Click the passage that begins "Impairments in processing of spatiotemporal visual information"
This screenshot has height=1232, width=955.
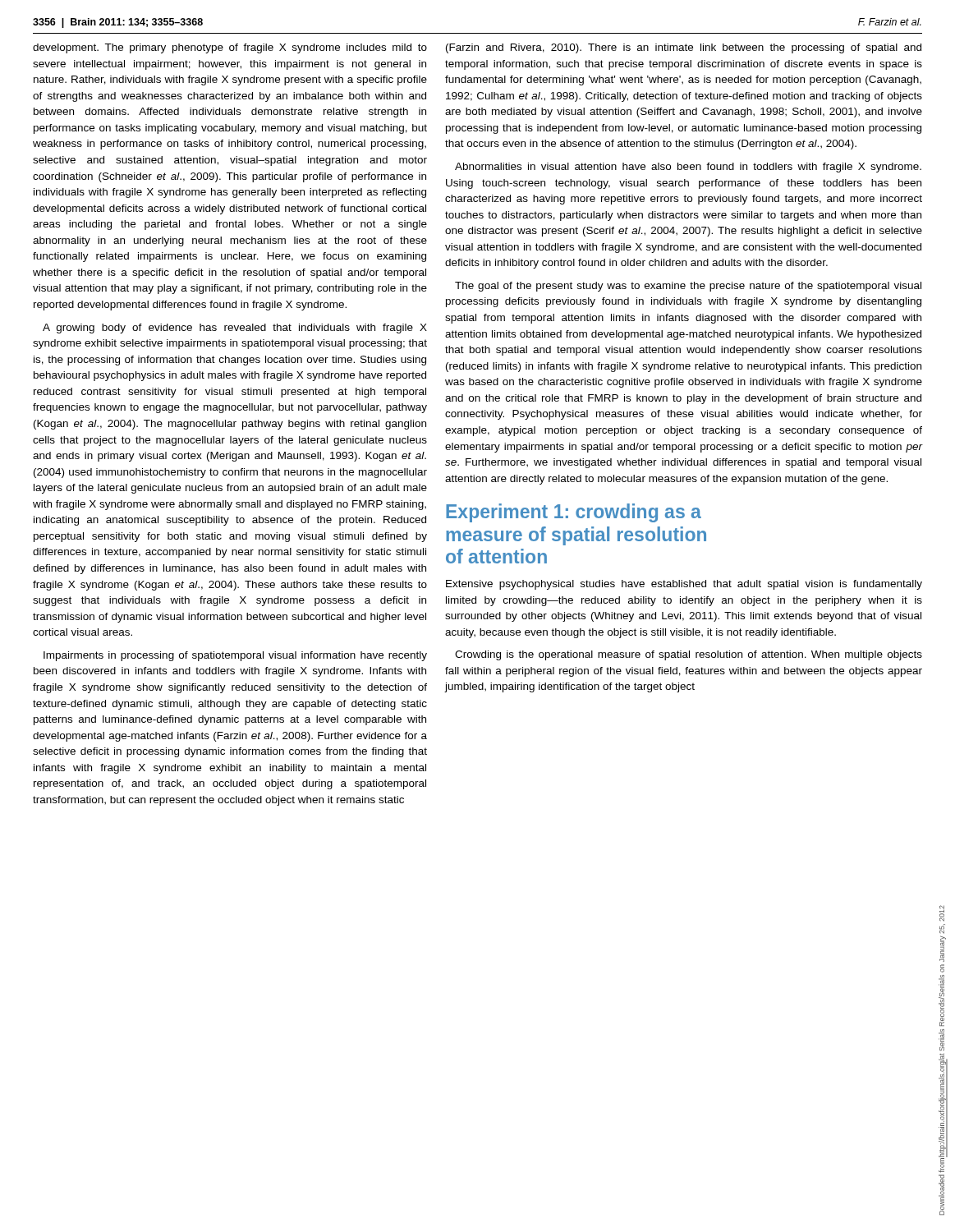230,727
